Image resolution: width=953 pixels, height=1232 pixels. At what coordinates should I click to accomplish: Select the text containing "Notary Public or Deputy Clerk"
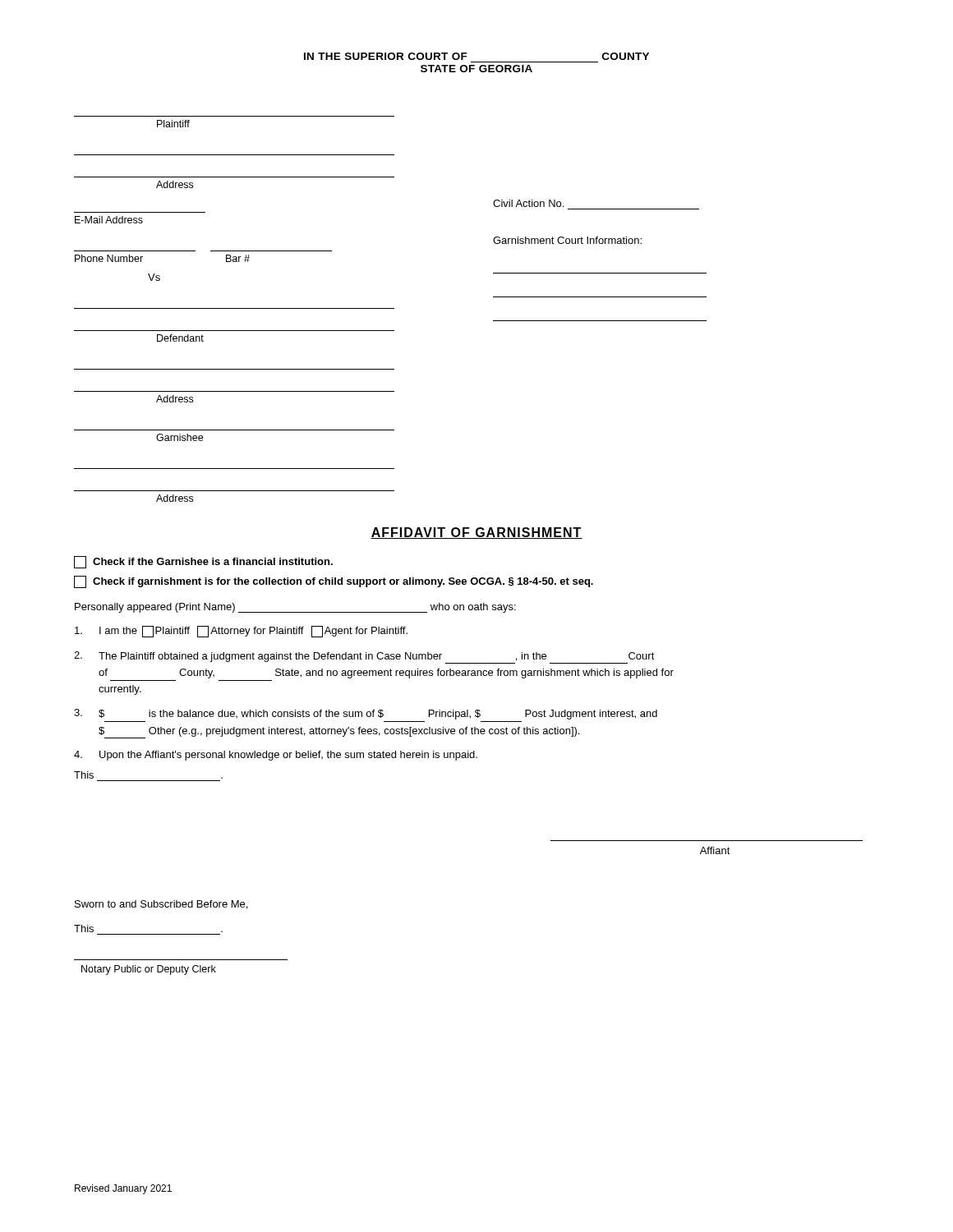point(148,969)
